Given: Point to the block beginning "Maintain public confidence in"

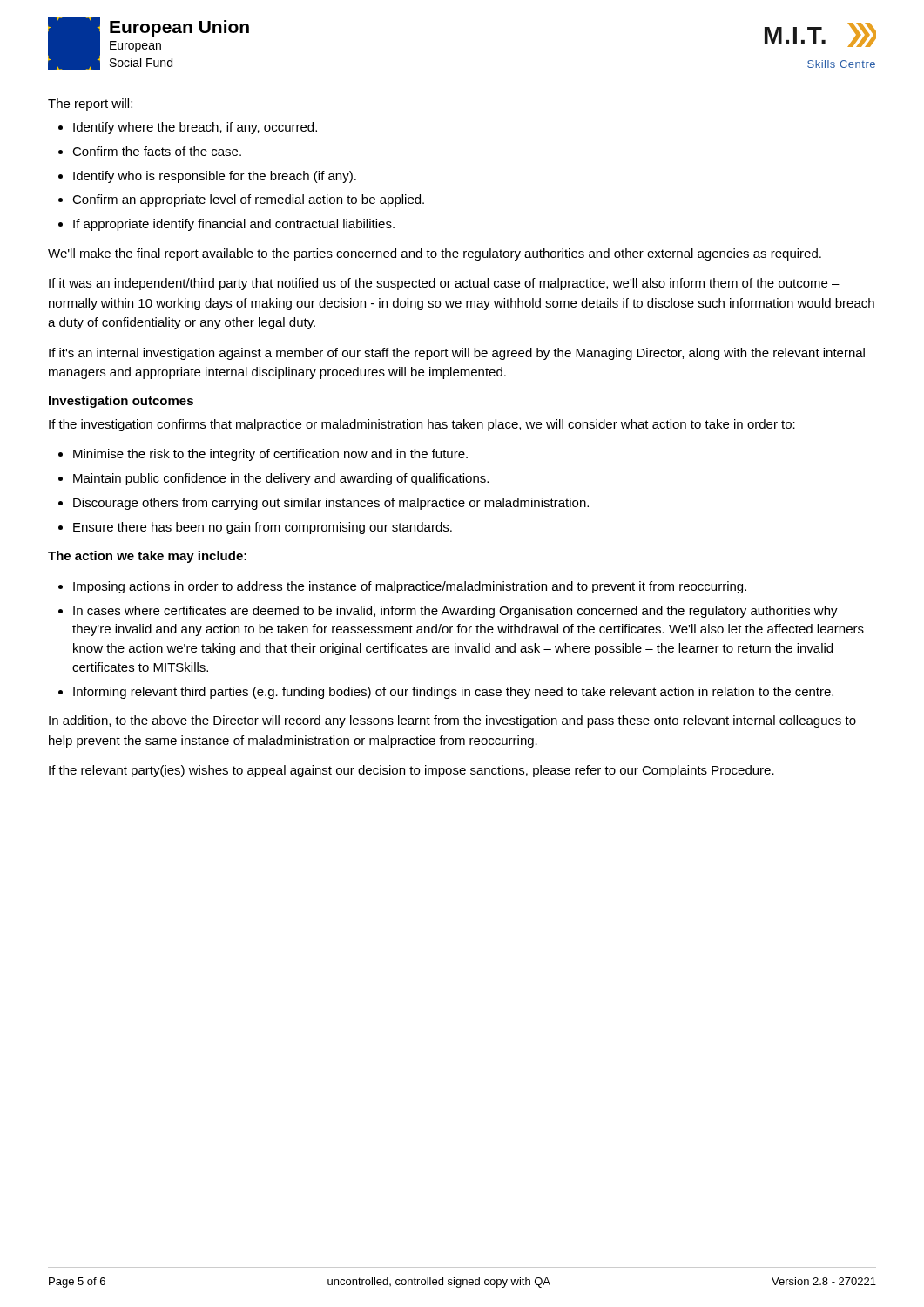Looking at the screenshot, I should [281, 478].
